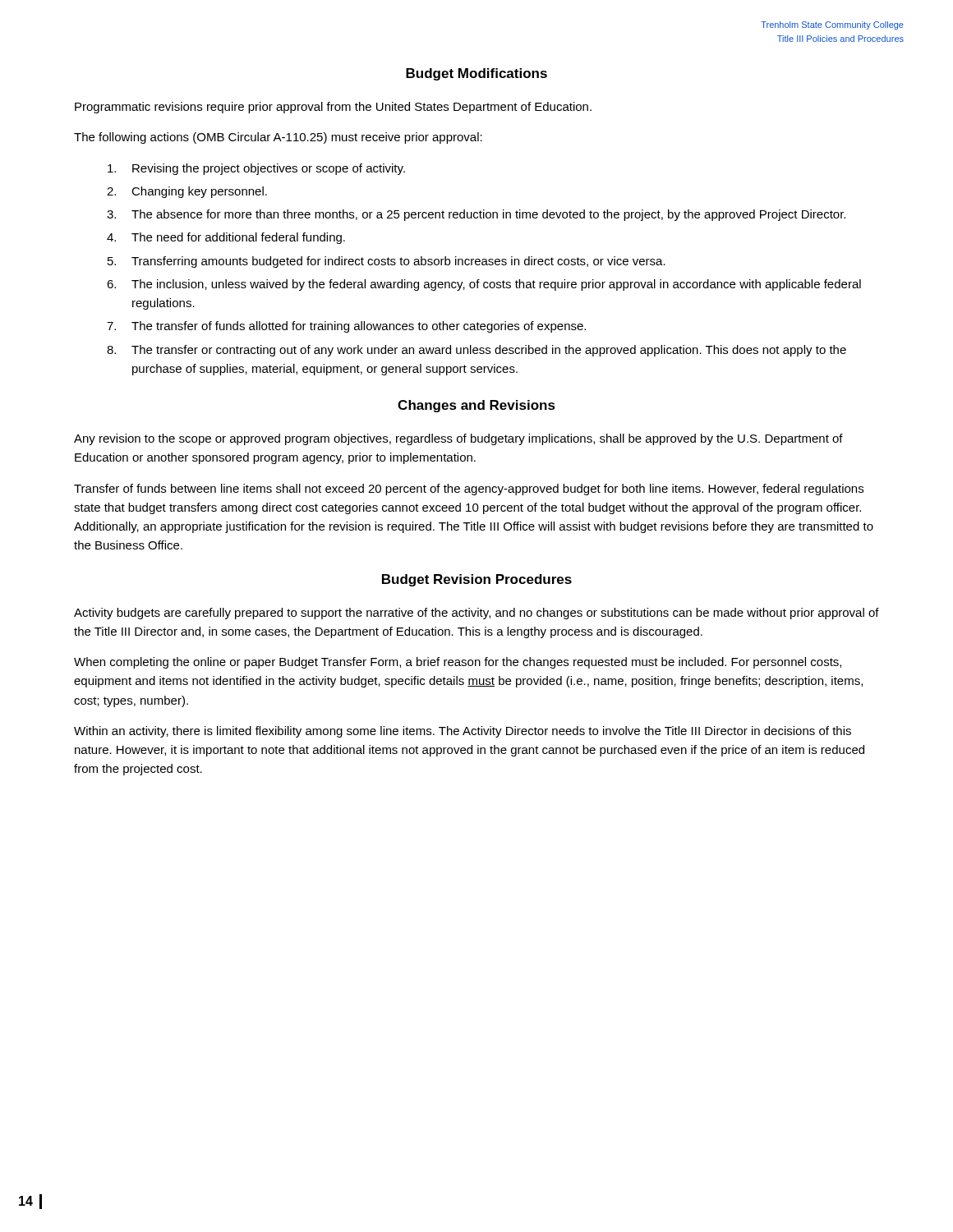Image resolution: width=953 pixels, height=1232 pixels.
Task: Find the text block with the text "Activity budgets are carefully prepared"
Action: click(x=476, y=621)
